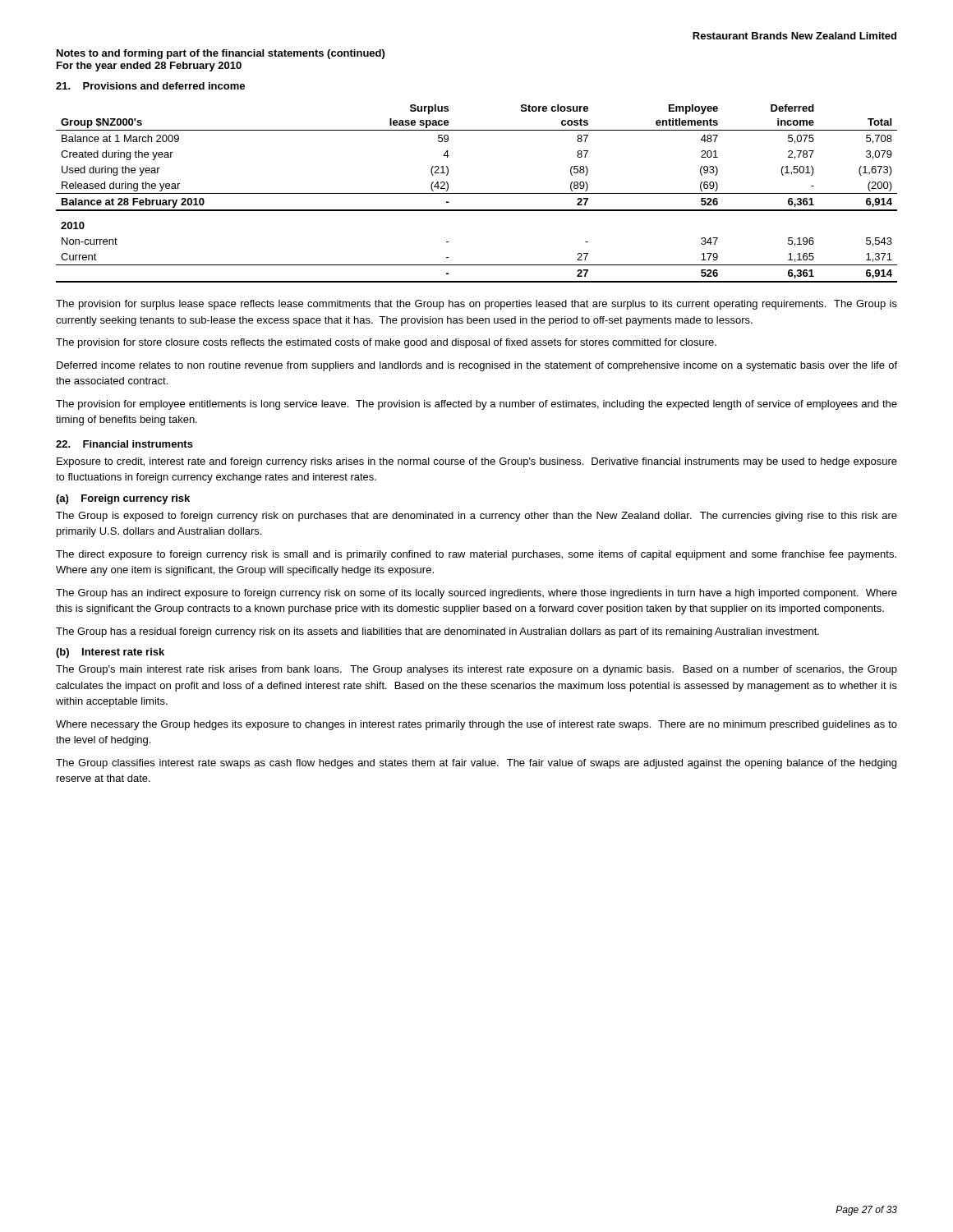Select the element starting "(a) Foreign currency risk"

coord(123,498)
